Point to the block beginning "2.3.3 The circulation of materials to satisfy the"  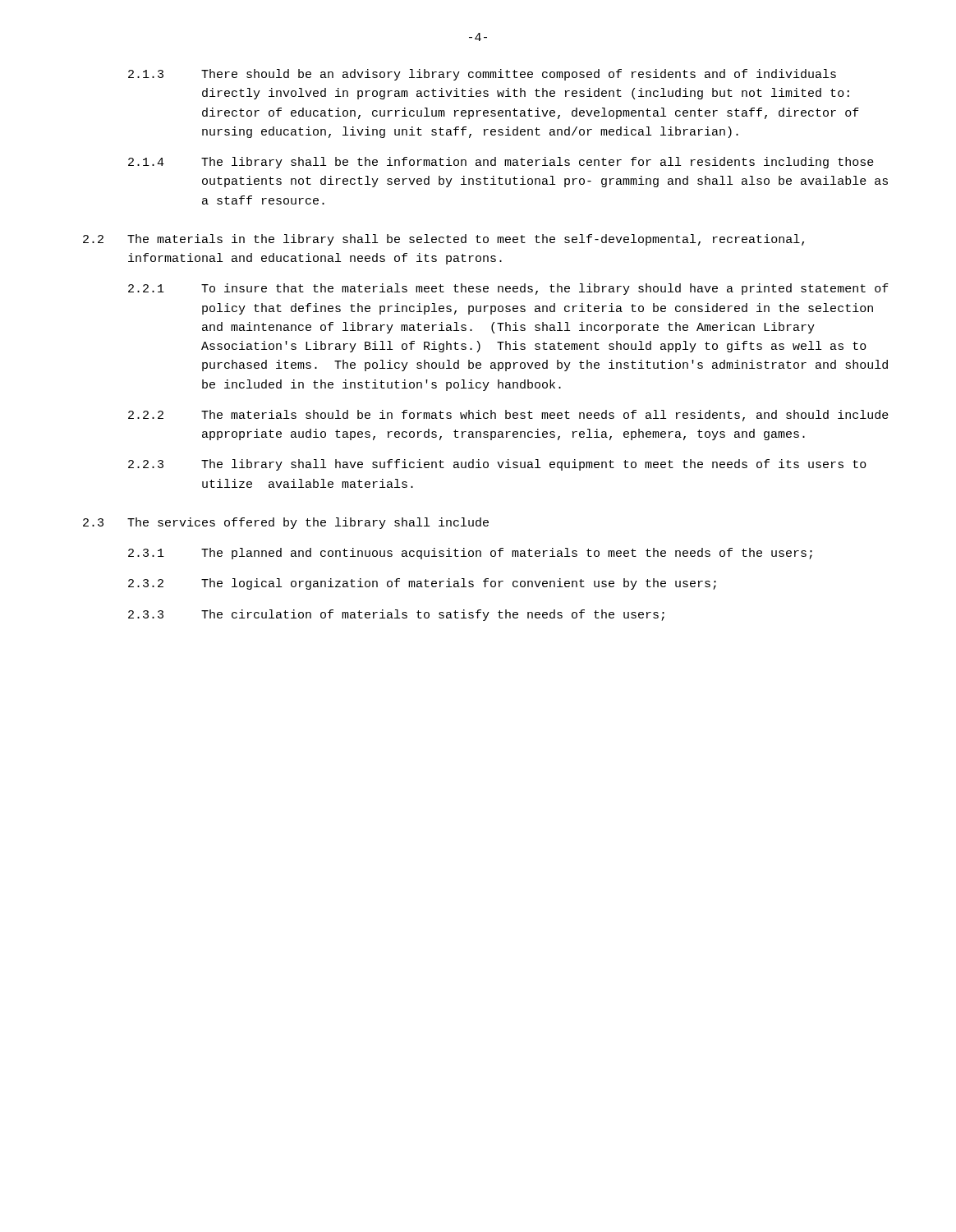pyautogui.click(x=509, y=615)
